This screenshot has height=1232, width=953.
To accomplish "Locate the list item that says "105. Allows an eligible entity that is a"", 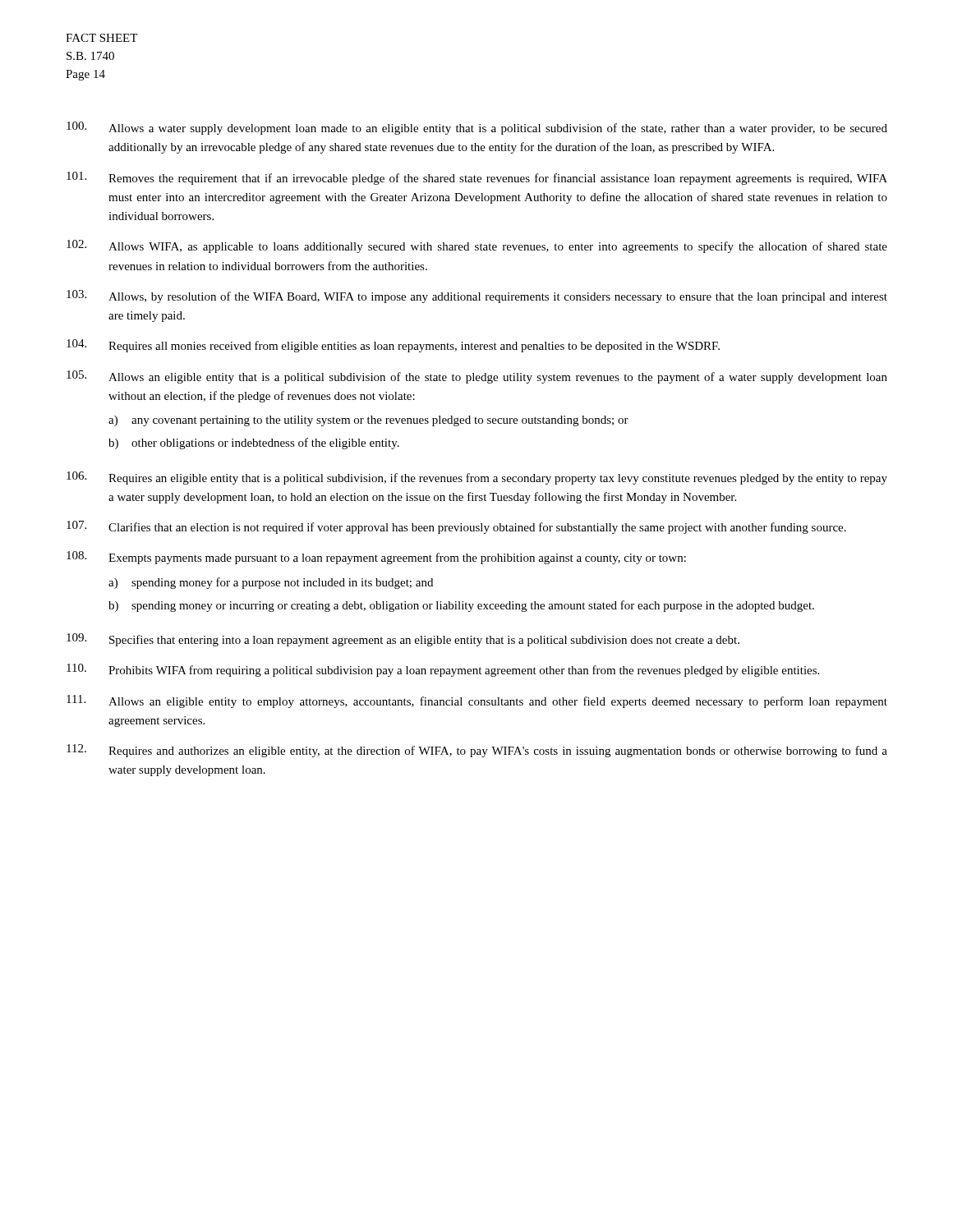I will (476, 412).
